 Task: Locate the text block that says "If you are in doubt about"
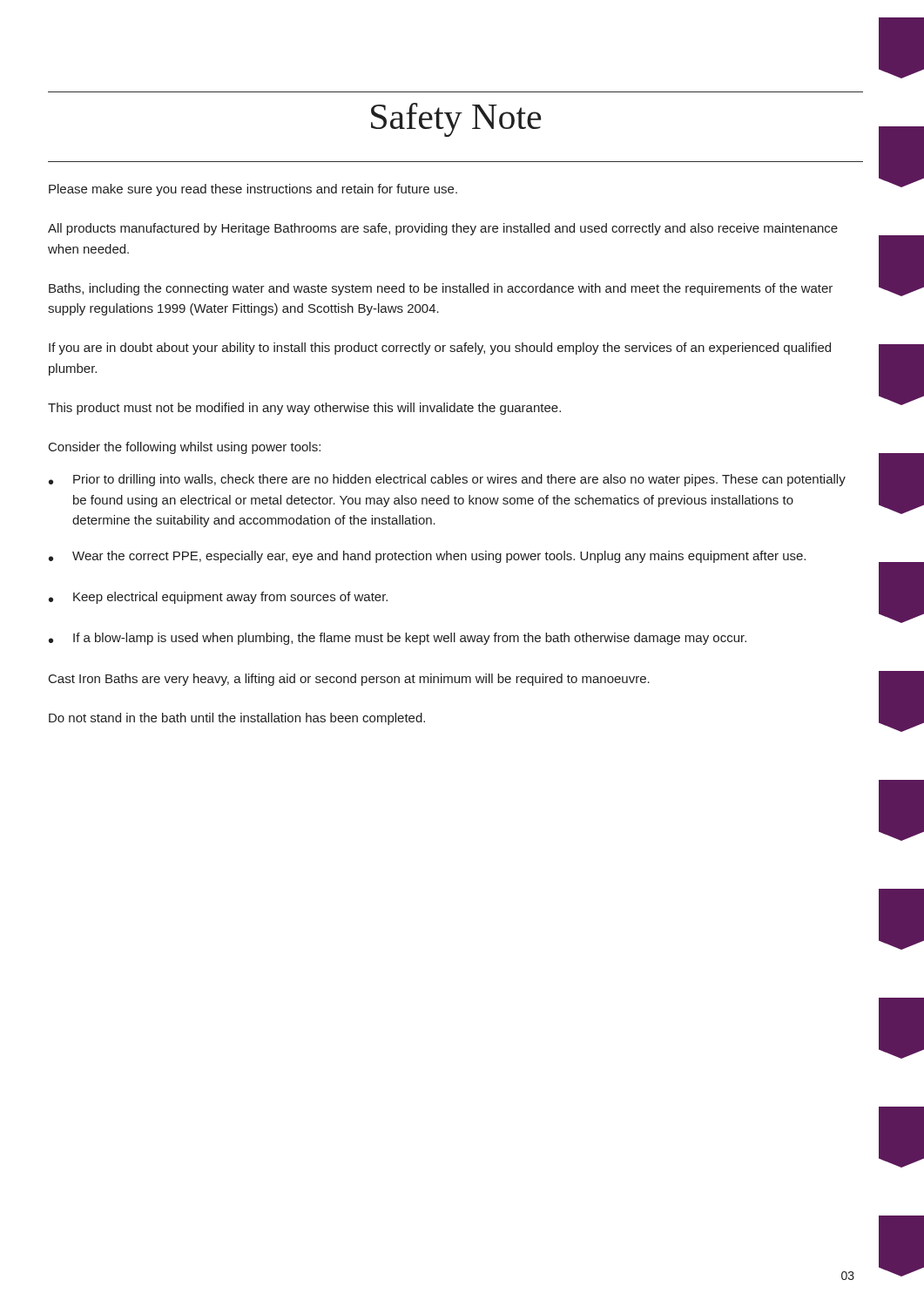point(440,358)
